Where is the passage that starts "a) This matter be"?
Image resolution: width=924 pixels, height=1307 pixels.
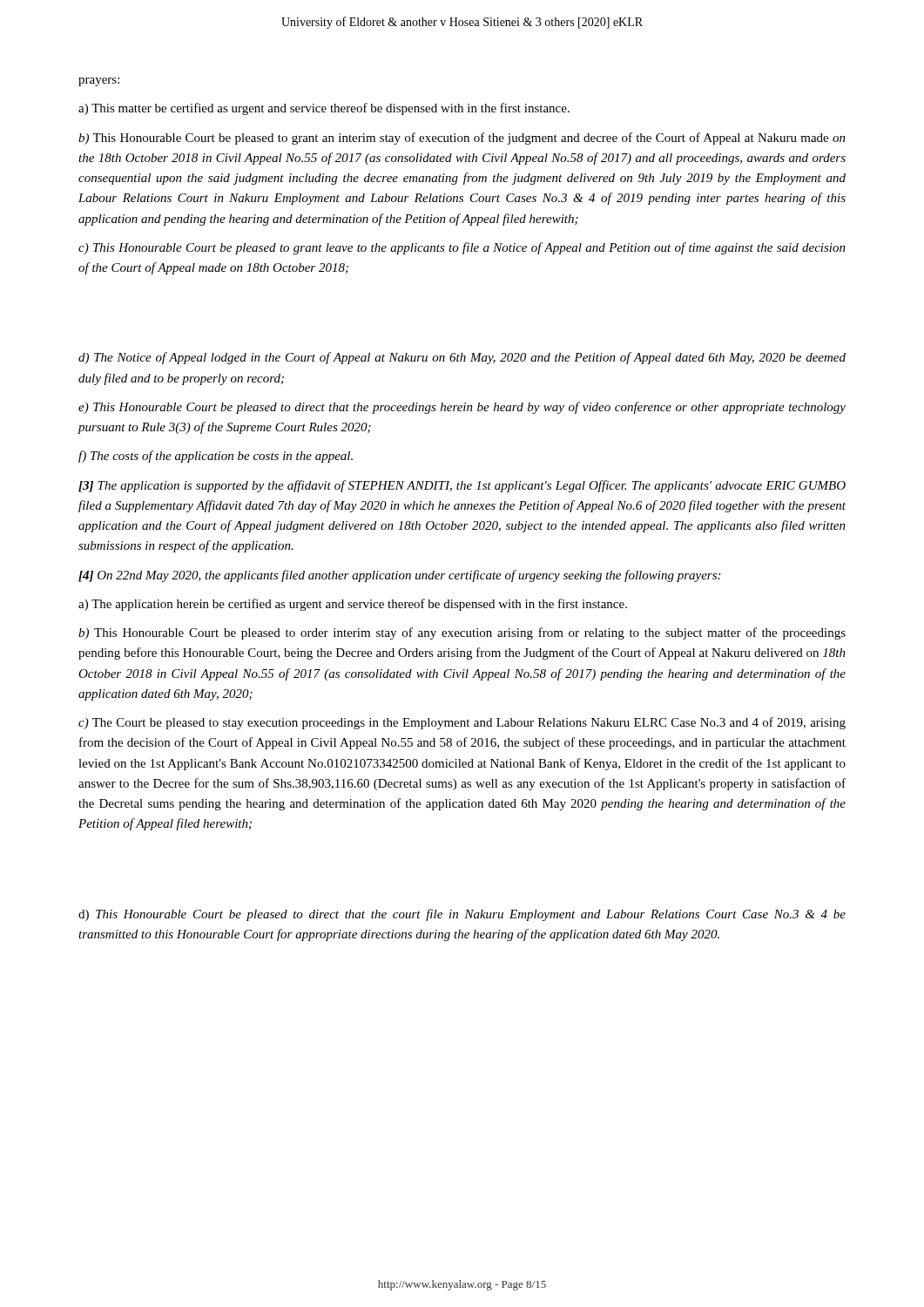tap(324, 108)
